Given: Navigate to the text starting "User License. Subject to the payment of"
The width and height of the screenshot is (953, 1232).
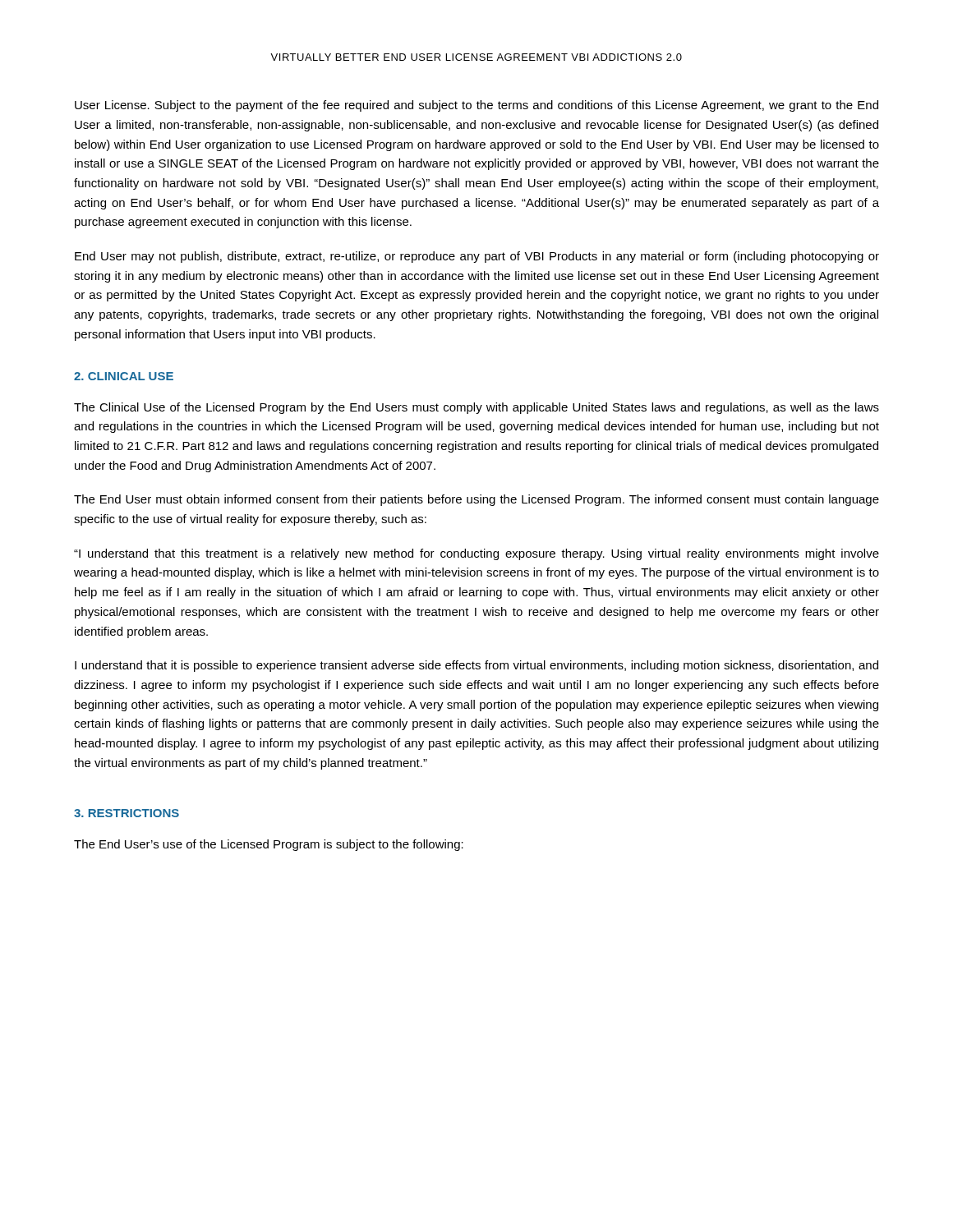Looking at the screenshot, I should pos(476,163).
